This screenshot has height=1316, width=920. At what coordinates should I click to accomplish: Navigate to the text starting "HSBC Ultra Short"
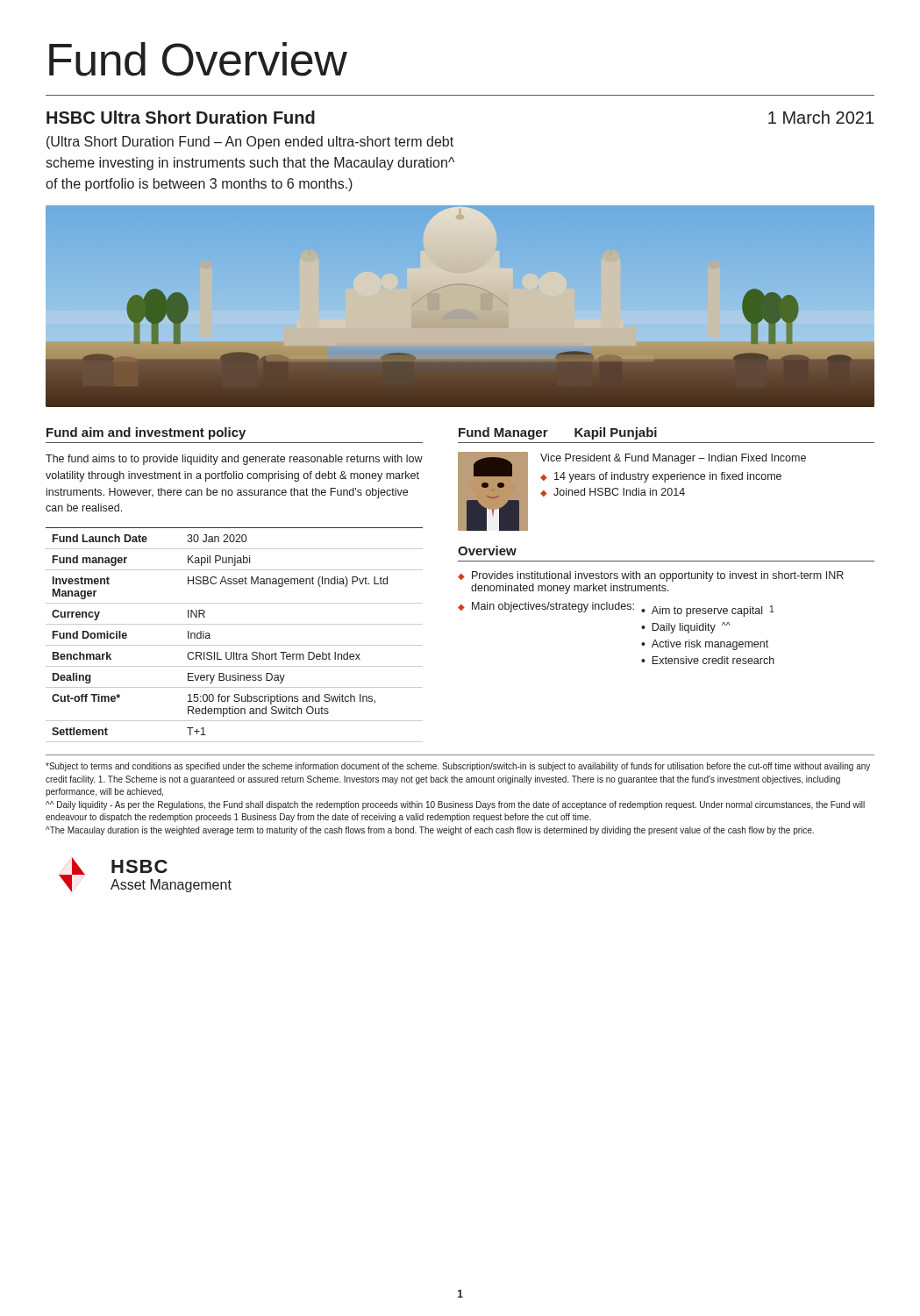[x=181, y=118]
